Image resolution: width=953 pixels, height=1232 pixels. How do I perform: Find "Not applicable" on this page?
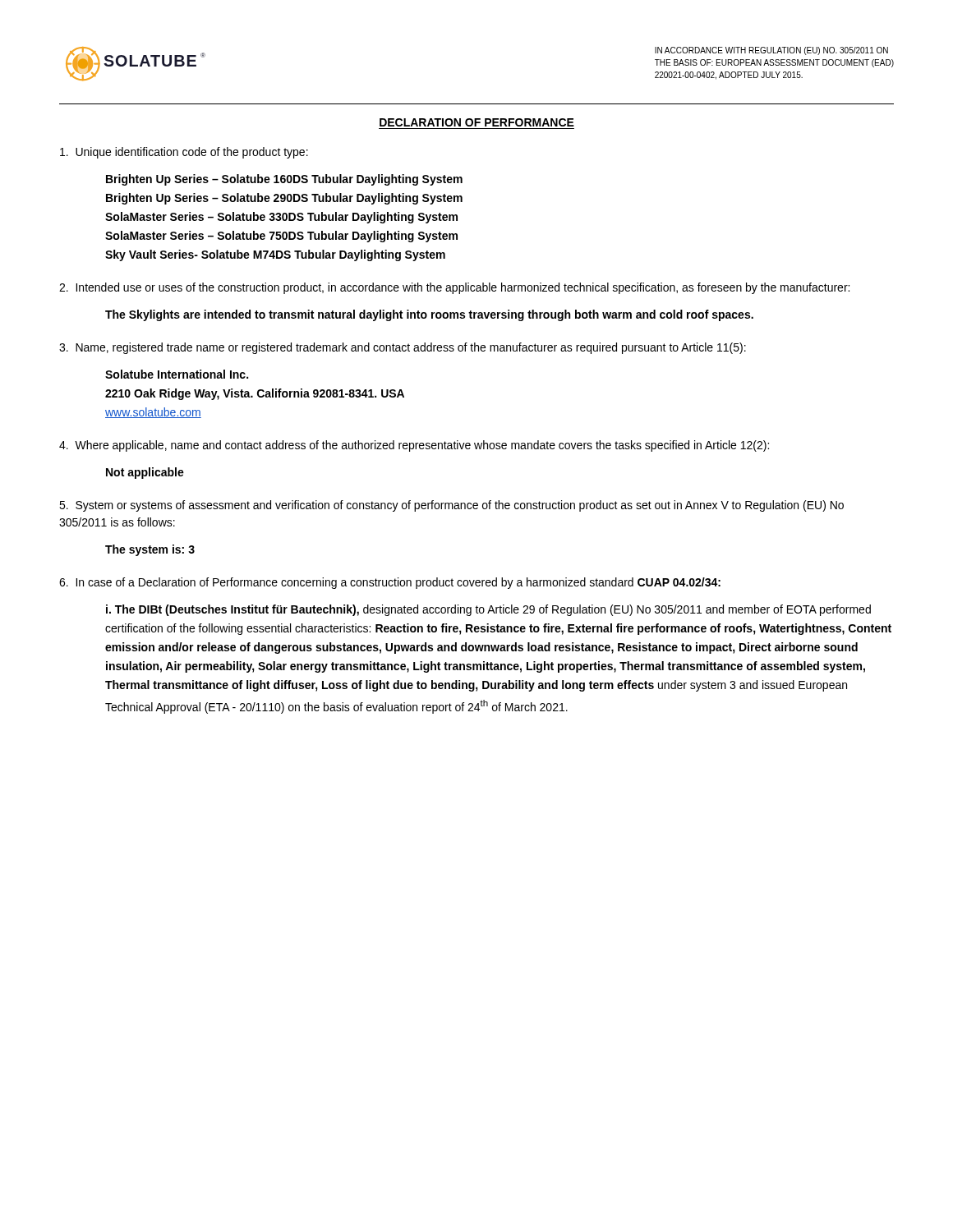click(x=144, y=472)
